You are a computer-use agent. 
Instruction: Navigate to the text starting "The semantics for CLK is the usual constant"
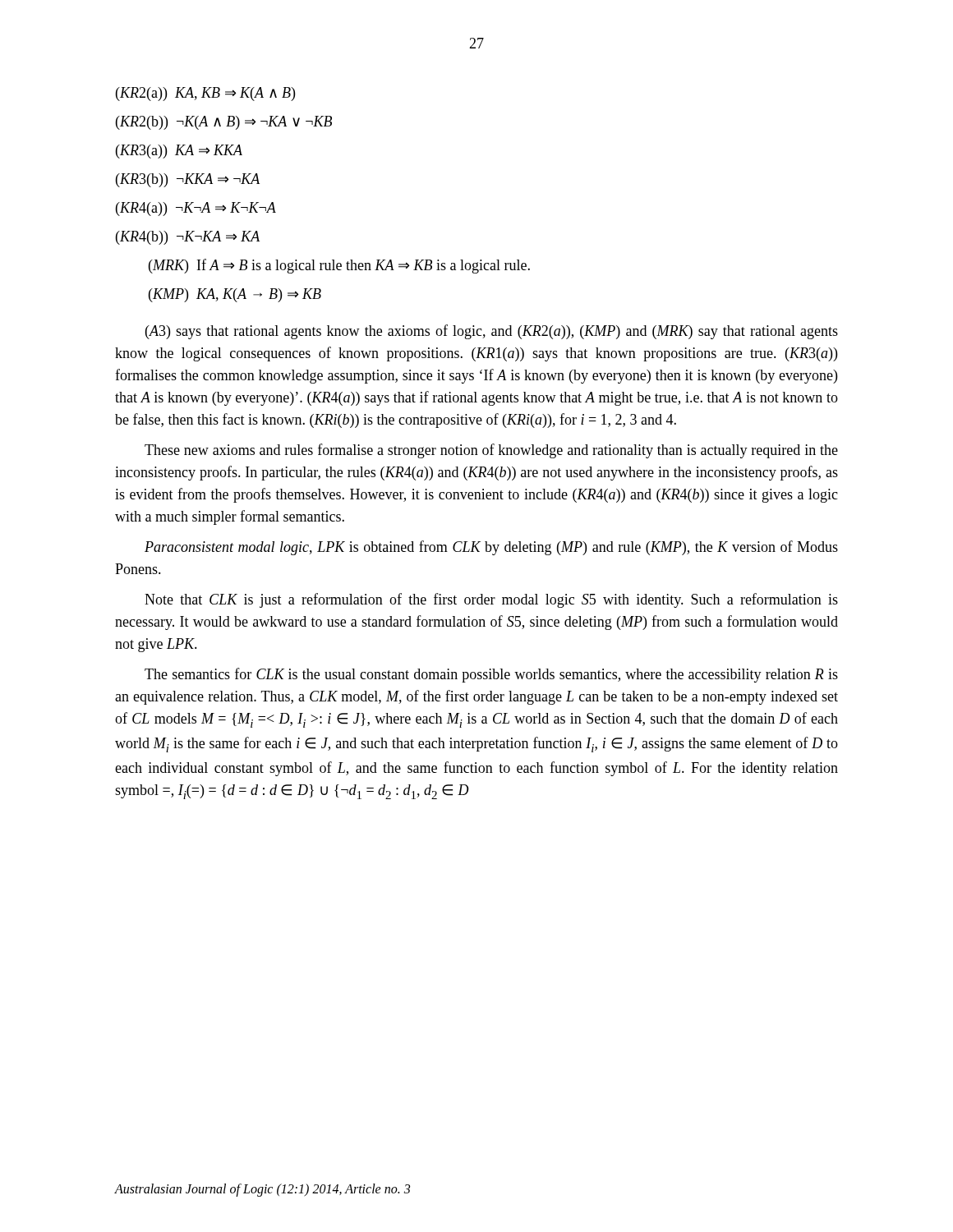pos(476,734)
